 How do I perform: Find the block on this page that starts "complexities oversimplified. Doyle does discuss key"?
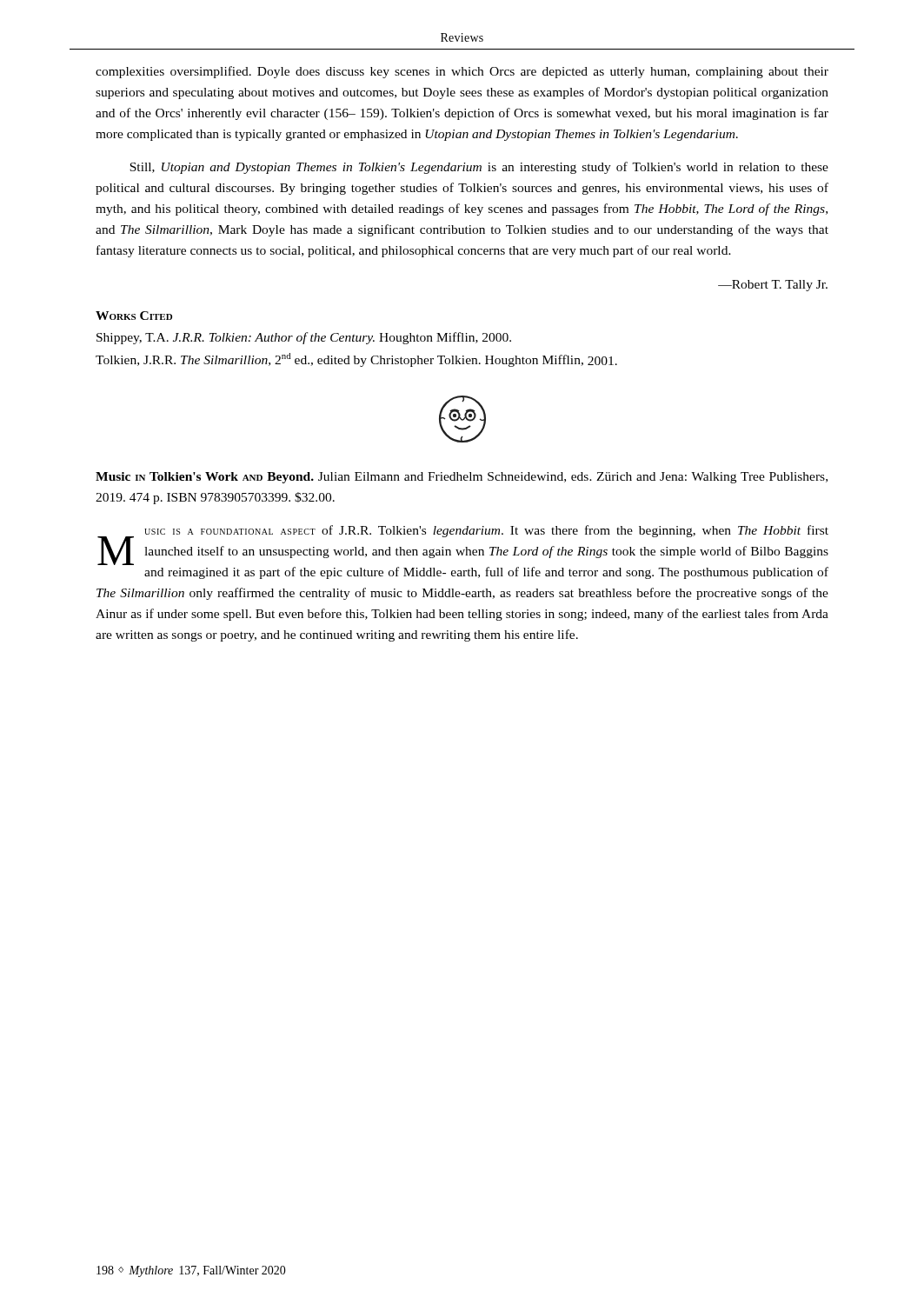click(462, 102)
